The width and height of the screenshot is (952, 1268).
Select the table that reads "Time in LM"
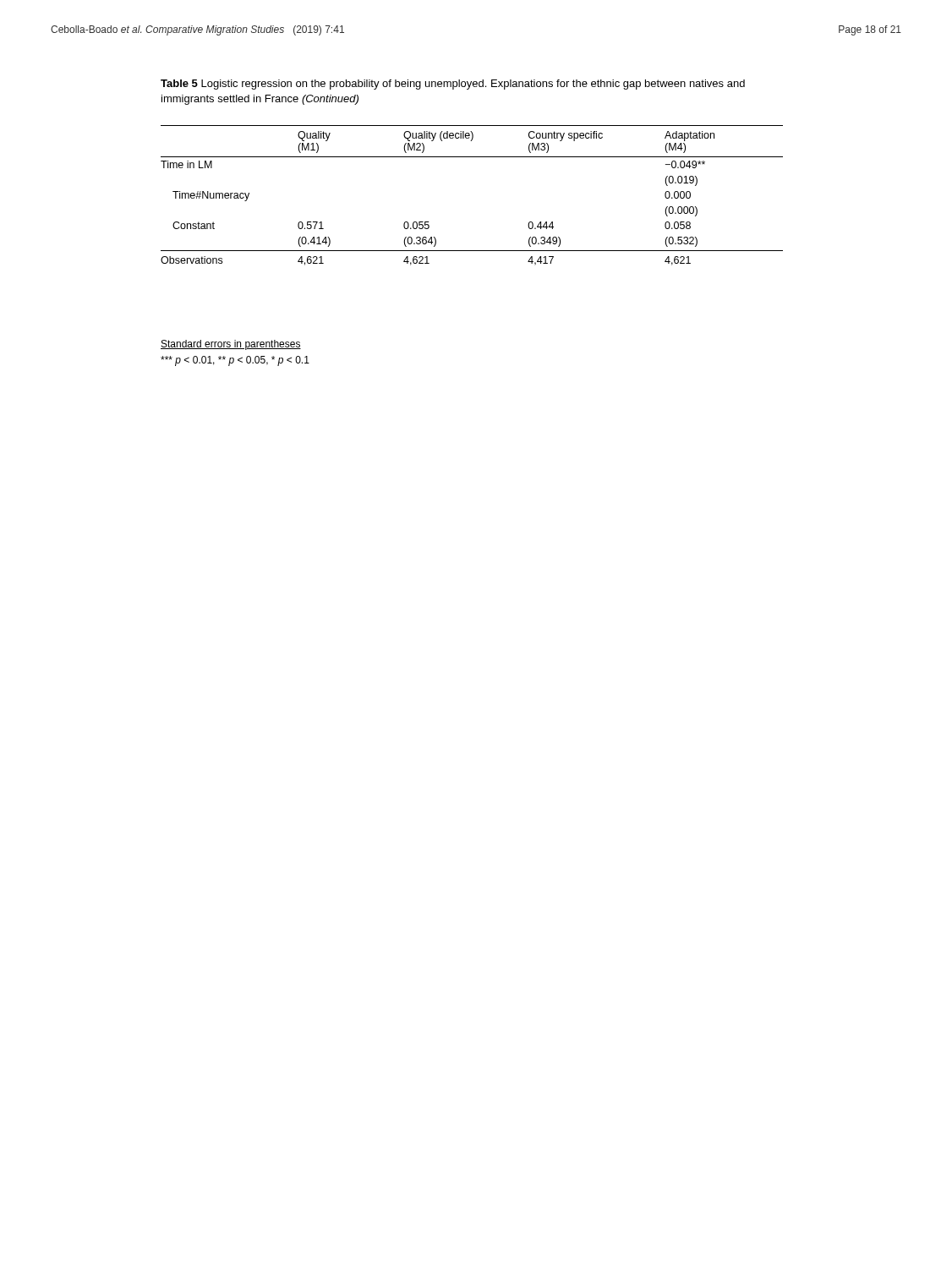[472, 197]
